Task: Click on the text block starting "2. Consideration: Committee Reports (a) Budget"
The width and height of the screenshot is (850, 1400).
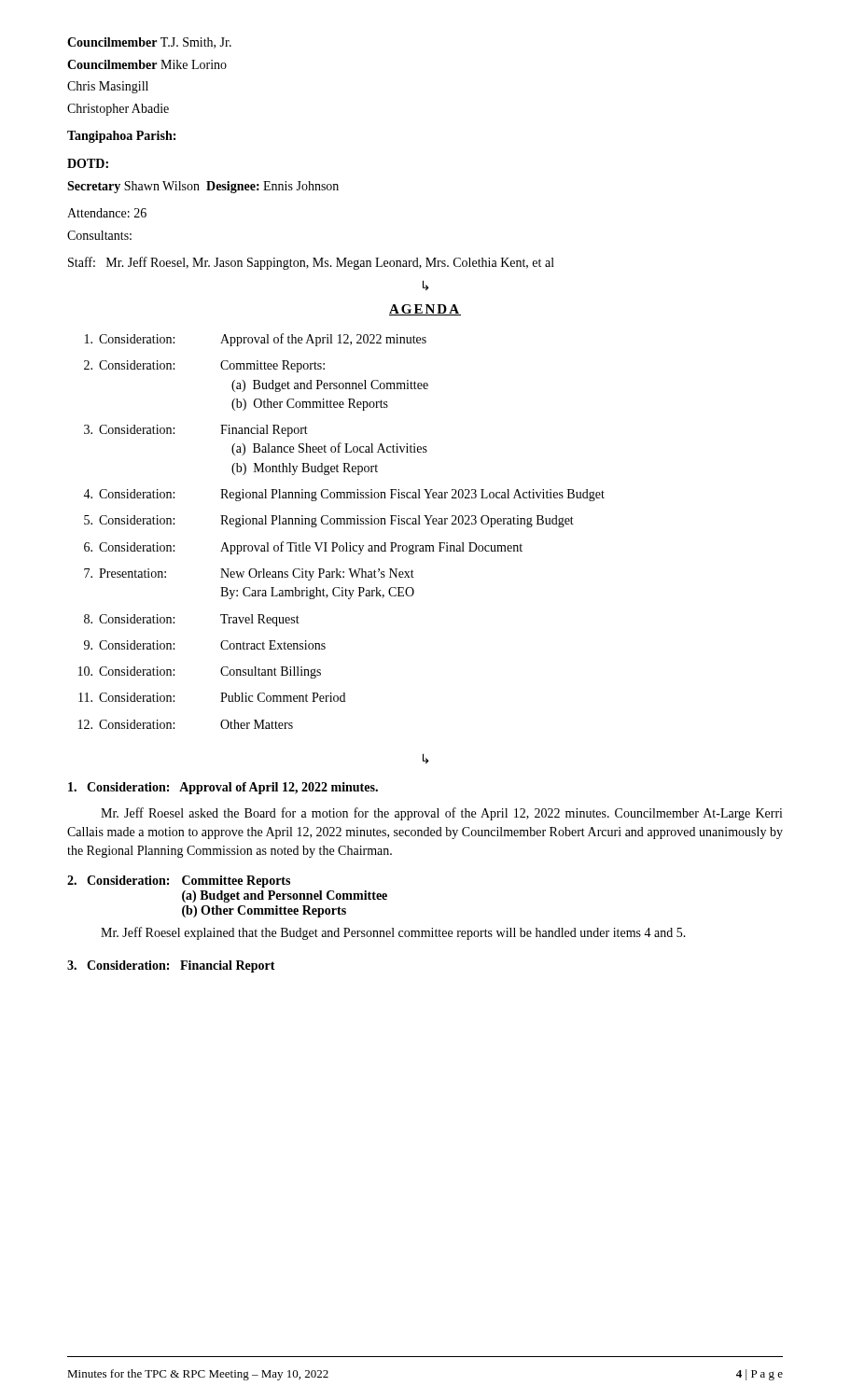Action: [x=227, y=896]
